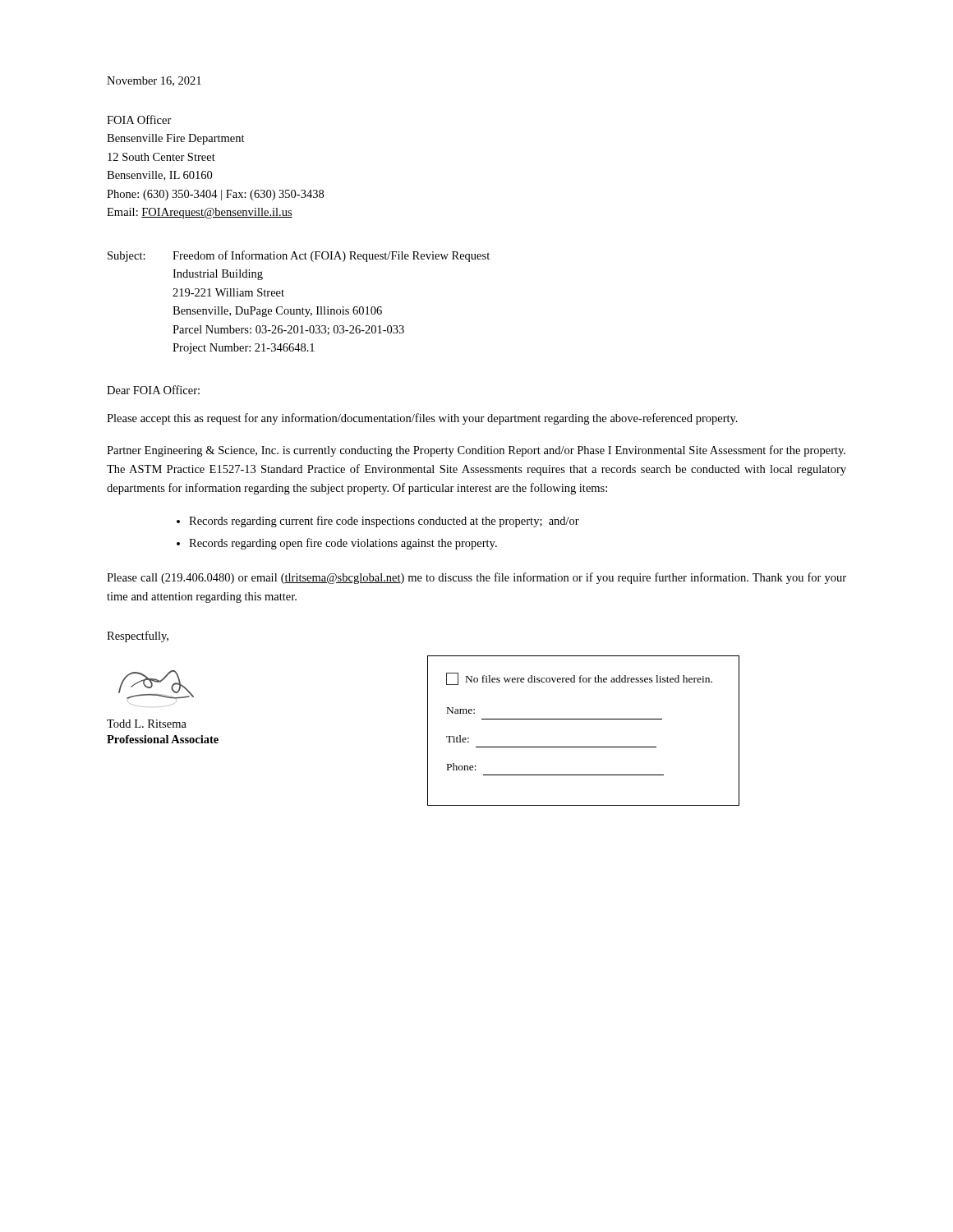The width and height of the screenshot is (953, 1232).
Task: Click on the illustration
Action: 246,682
